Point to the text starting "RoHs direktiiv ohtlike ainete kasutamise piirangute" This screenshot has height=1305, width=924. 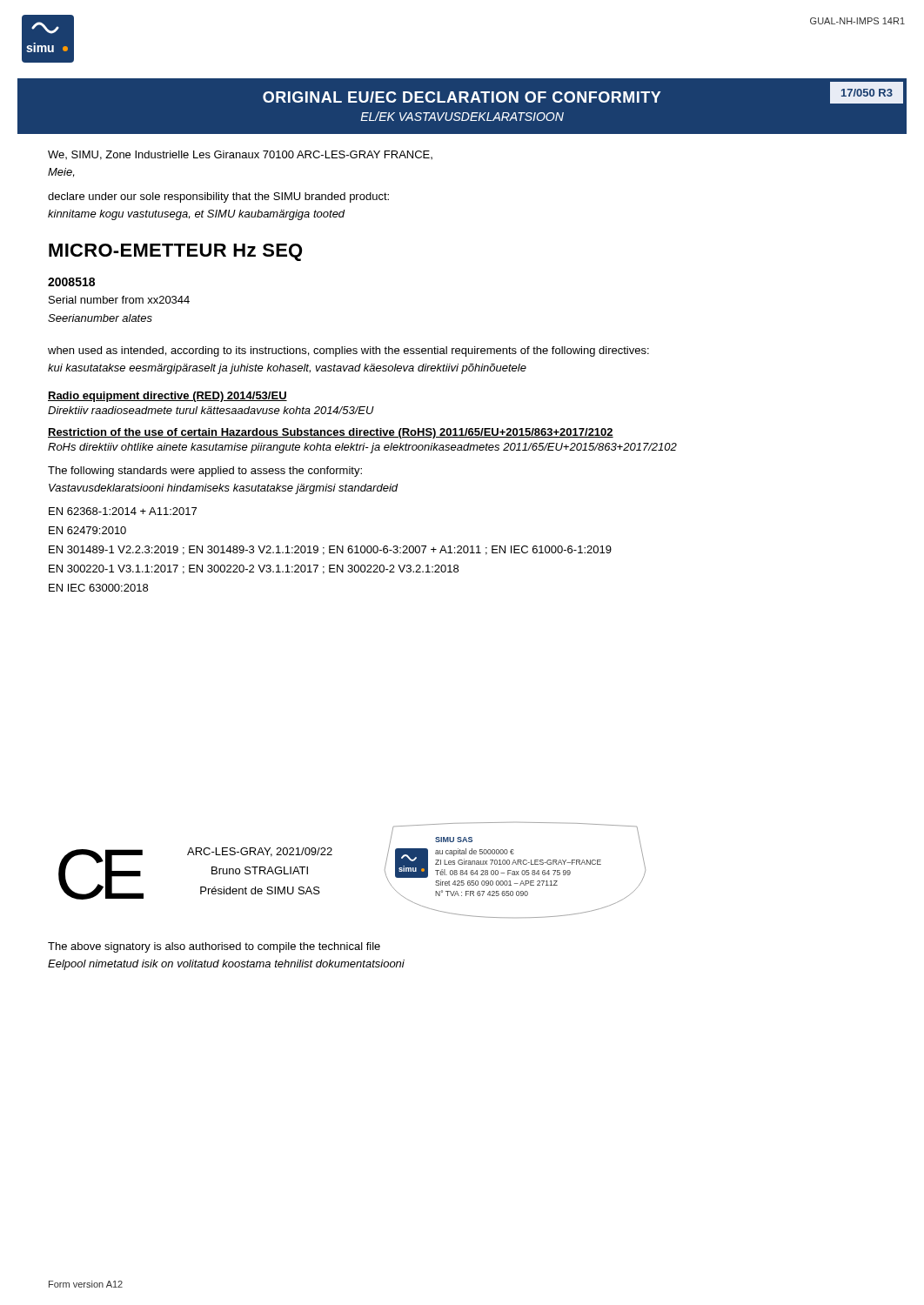pos(362,447)
